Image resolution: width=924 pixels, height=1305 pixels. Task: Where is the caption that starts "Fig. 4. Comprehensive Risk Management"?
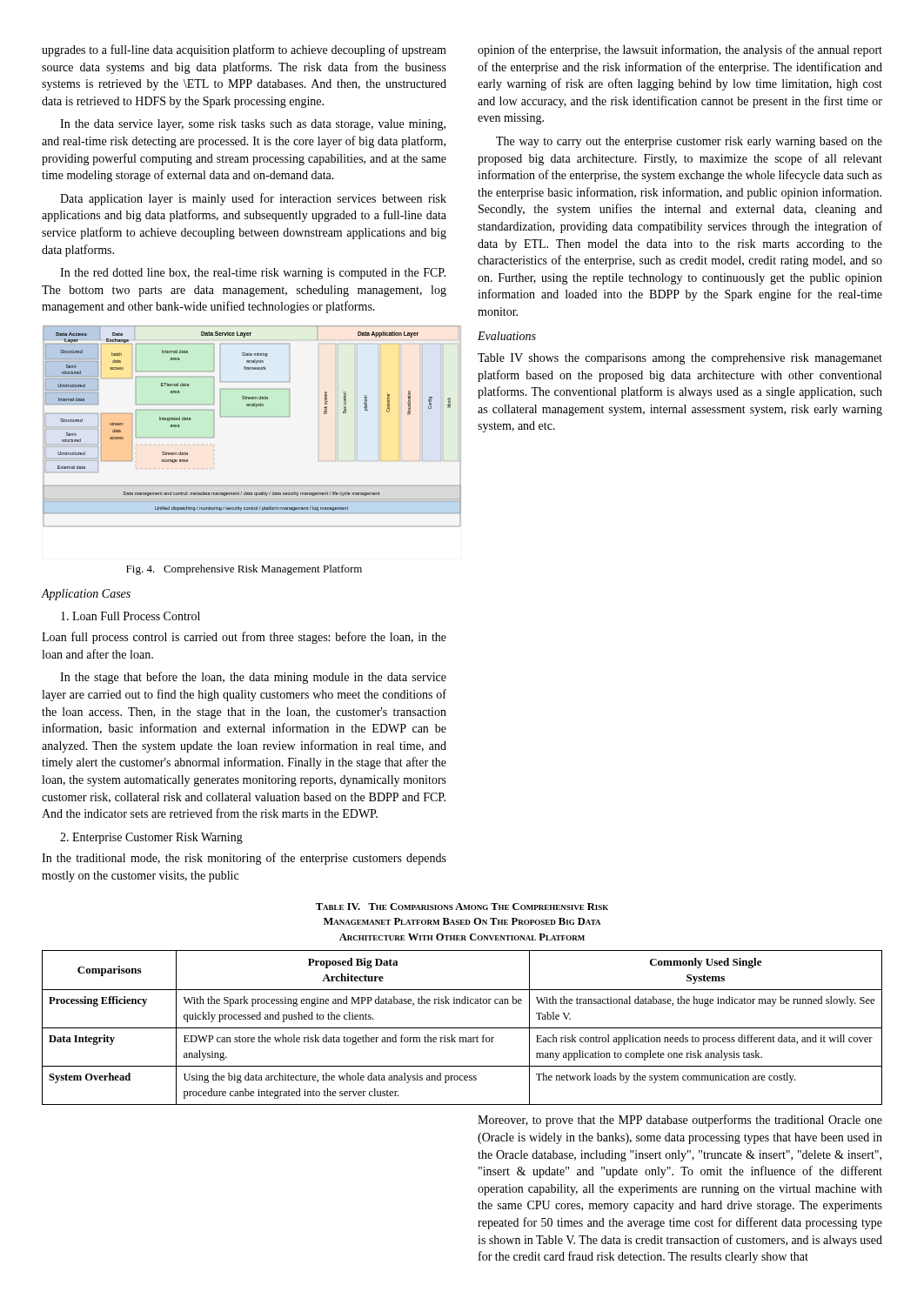click(x=244, y=568)
